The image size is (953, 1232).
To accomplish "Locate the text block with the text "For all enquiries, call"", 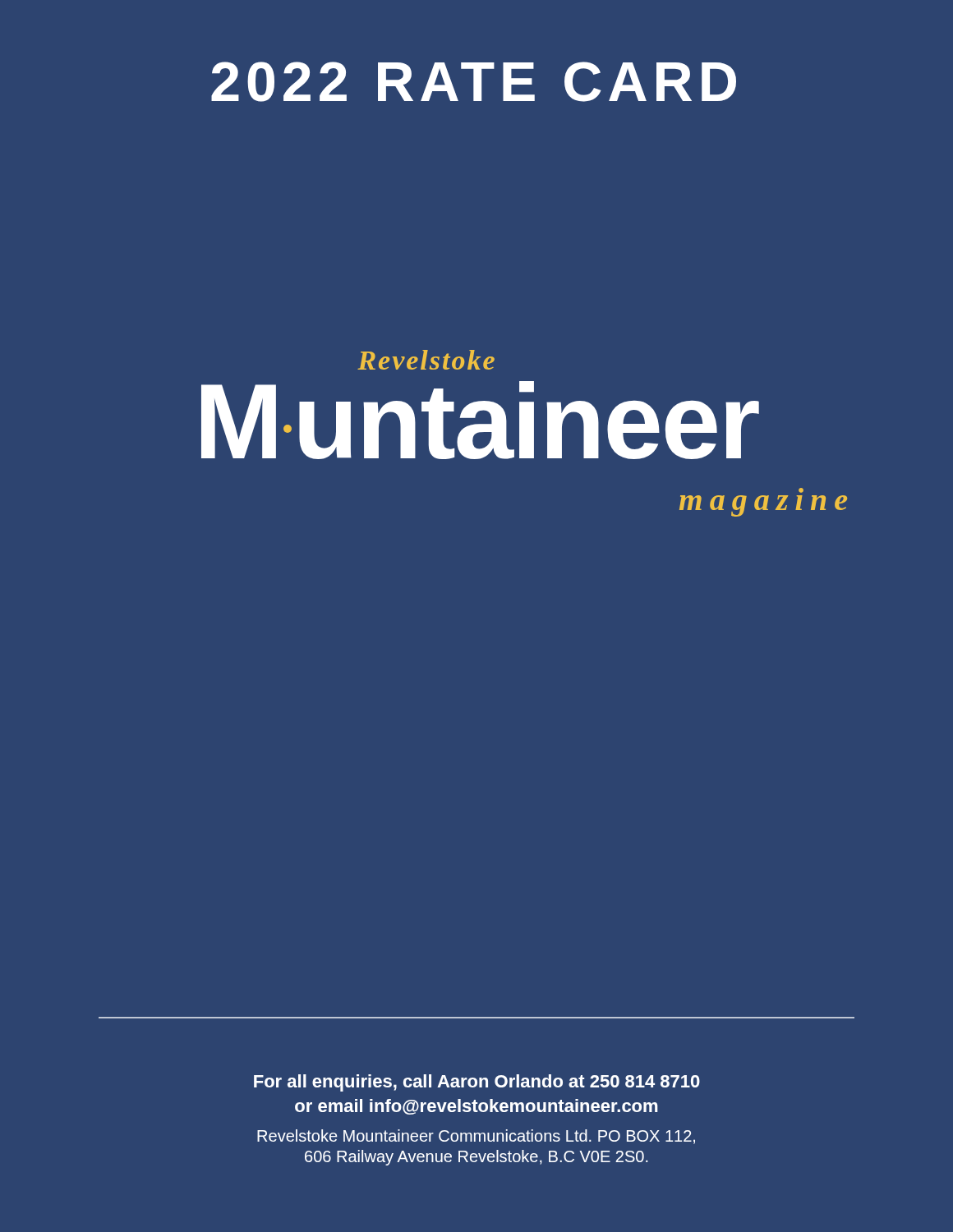I will point(476,1119).
